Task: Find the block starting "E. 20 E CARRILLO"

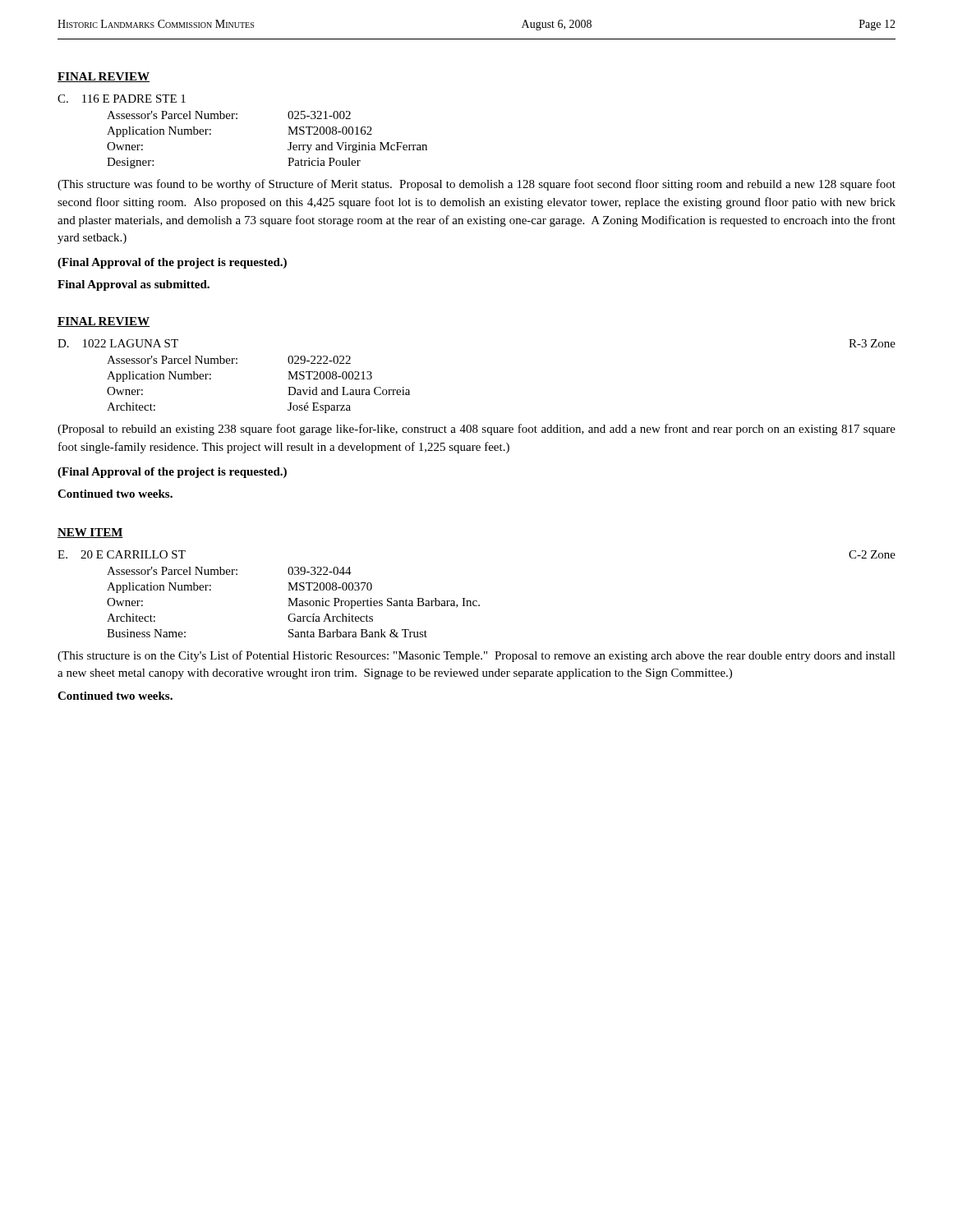Action: click(476, 594)
